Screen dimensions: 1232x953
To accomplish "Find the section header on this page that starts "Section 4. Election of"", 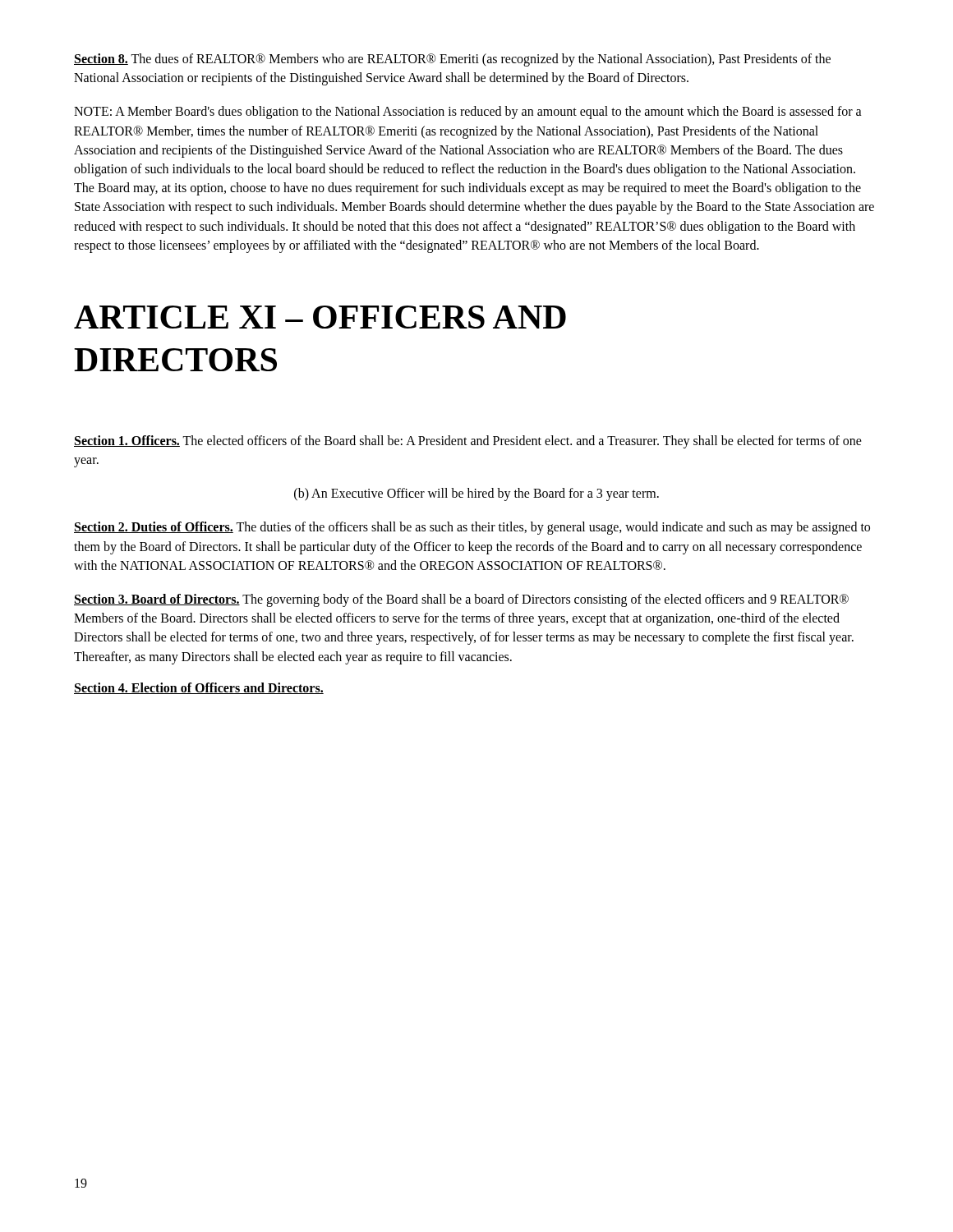I will [199, 688].
